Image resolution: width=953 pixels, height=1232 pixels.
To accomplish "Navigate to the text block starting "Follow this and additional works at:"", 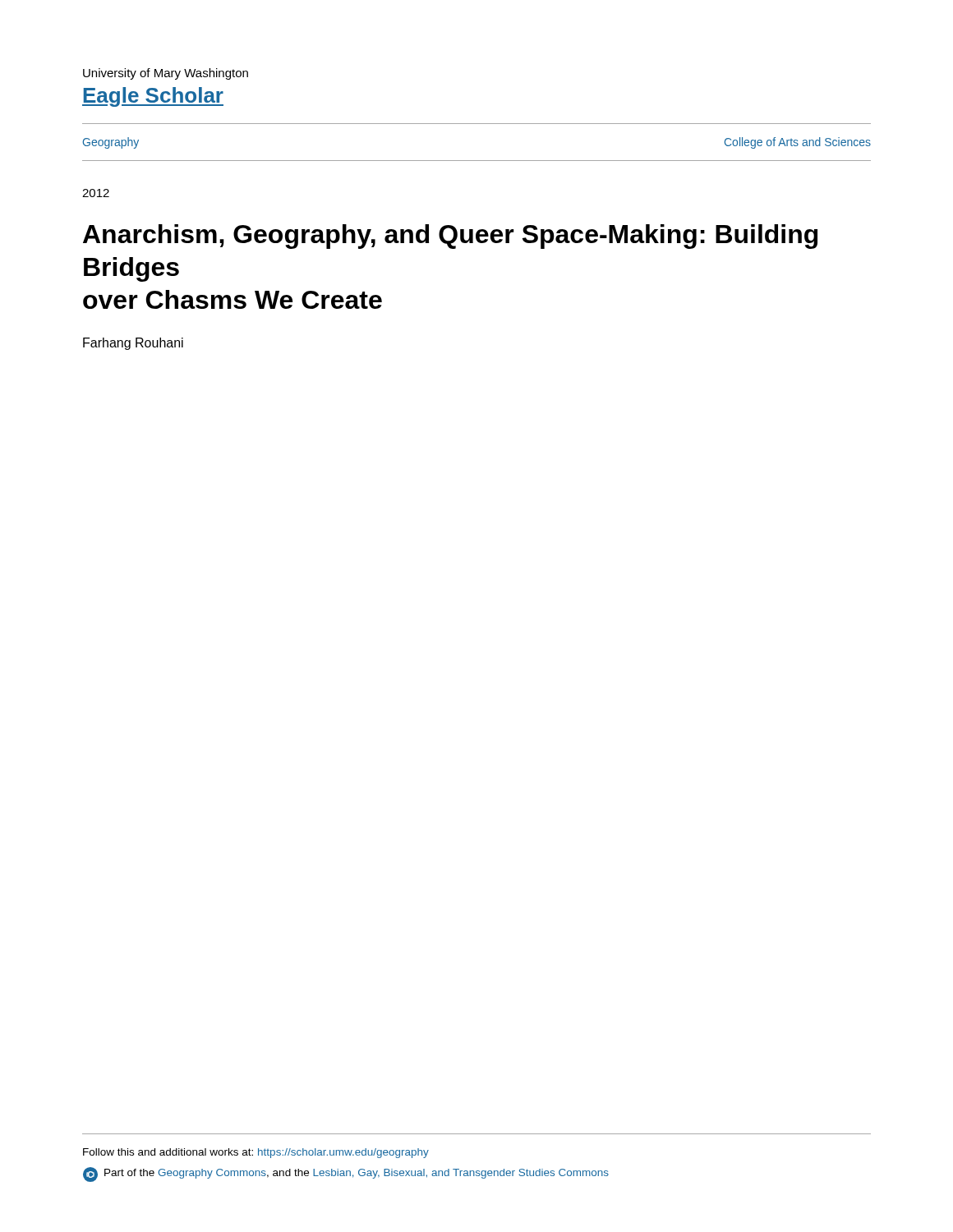I will (255, 1152).
